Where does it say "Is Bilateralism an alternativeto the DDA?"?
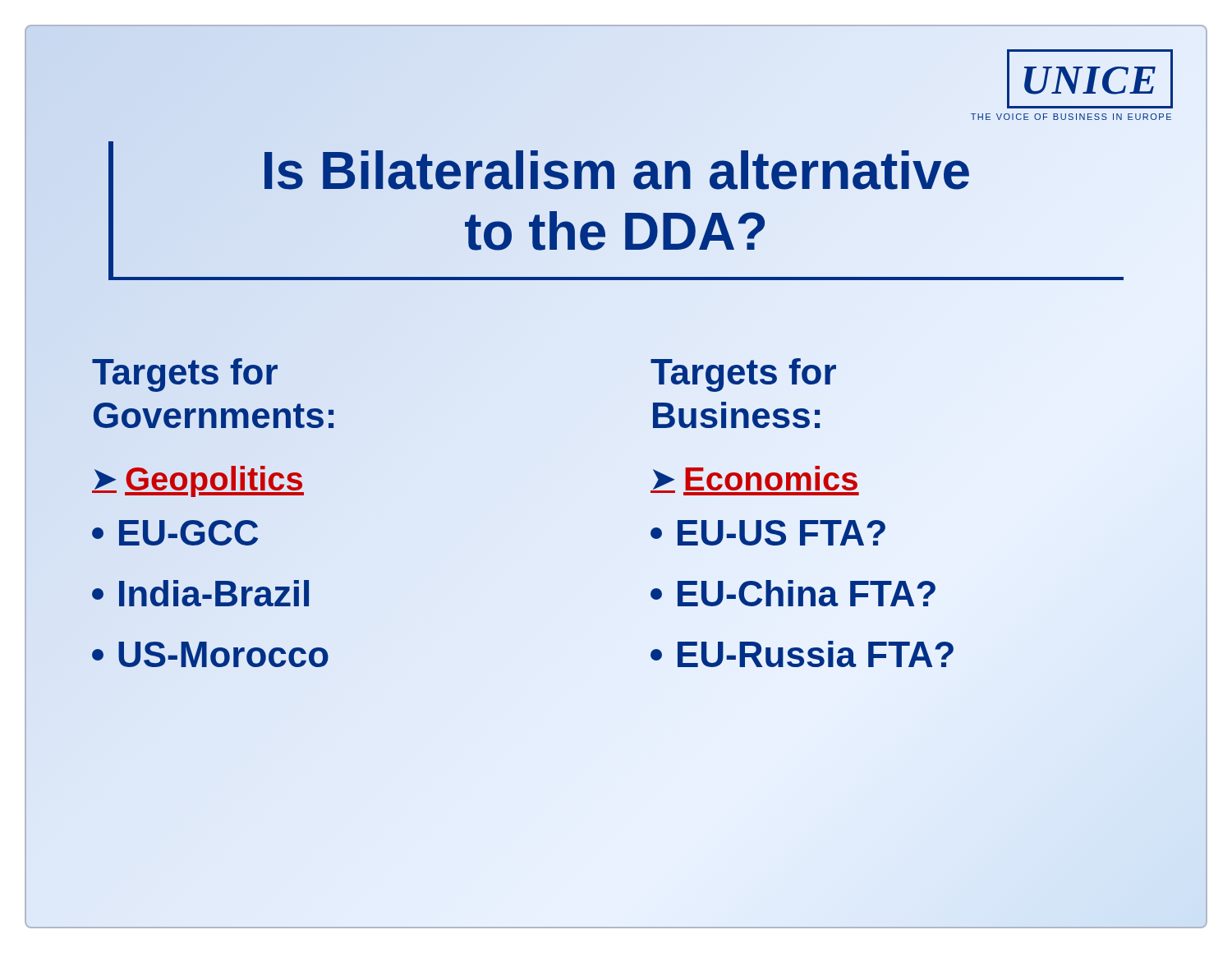 click(x=616, y=211)
